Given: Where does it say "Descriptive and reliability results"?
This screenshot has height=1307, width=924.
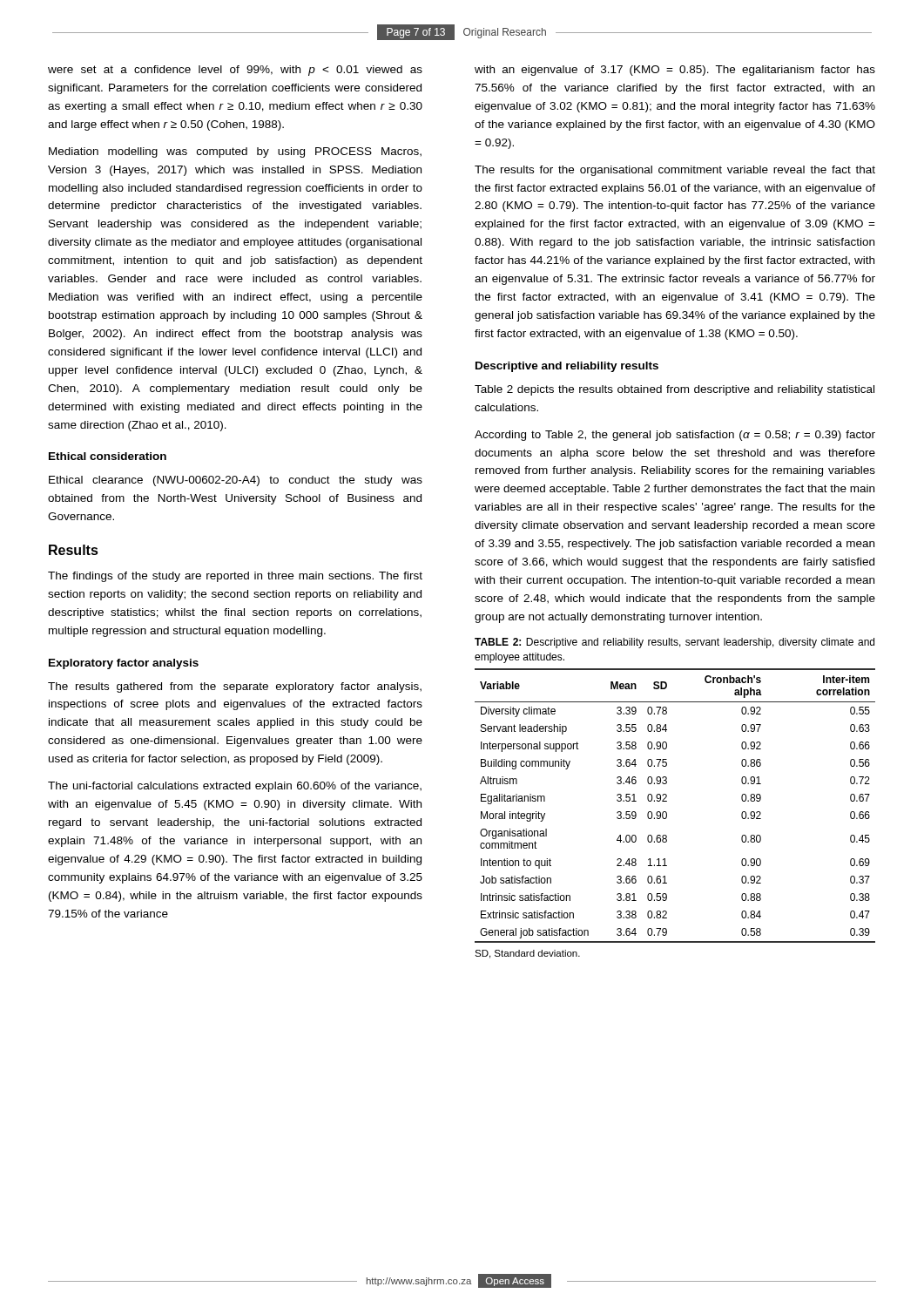Looking at the screenshot, I should (x=567, y=367).
